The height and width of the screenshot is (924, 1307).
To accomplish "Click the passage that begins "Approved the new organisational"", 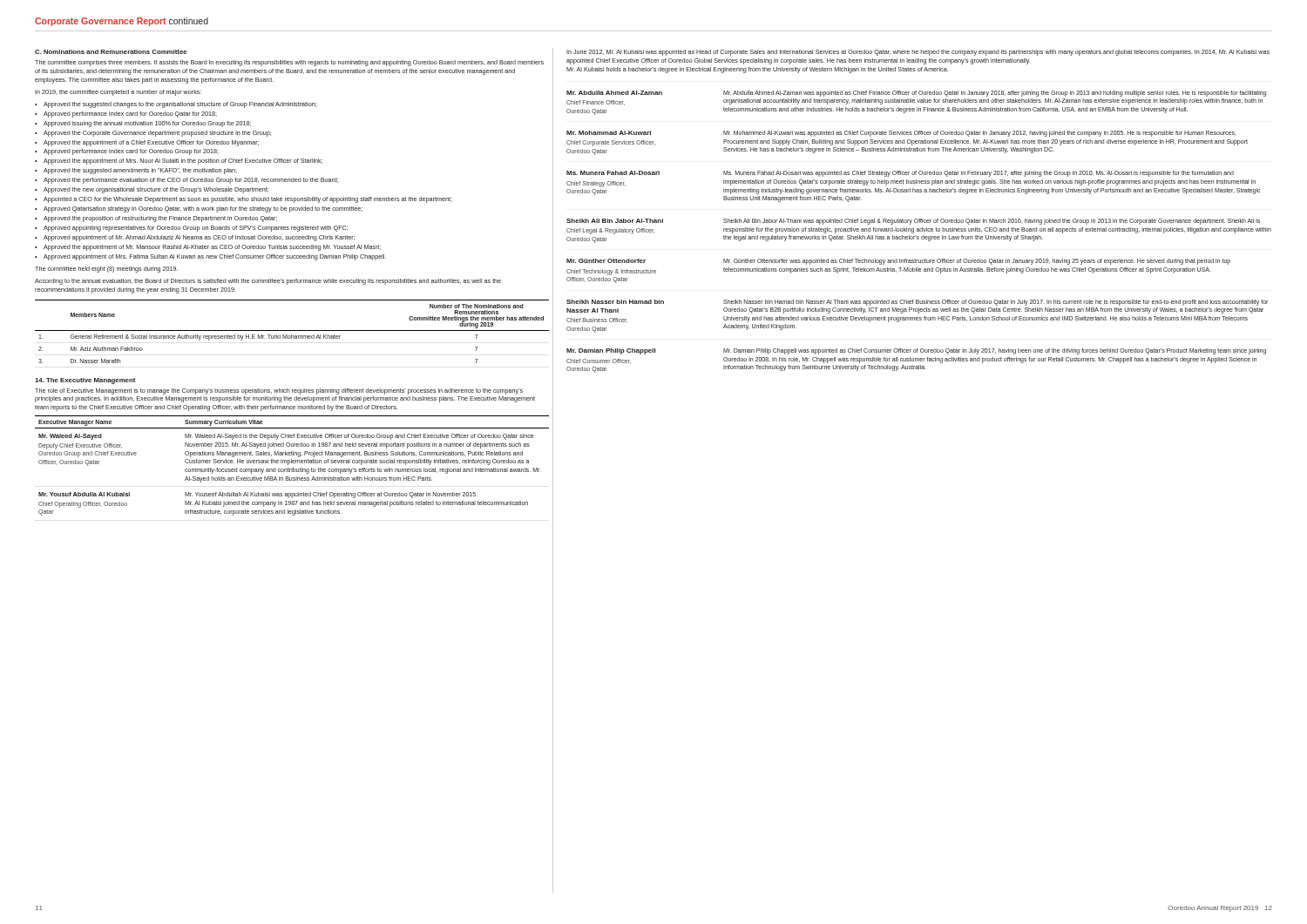I will click(156, 190).
